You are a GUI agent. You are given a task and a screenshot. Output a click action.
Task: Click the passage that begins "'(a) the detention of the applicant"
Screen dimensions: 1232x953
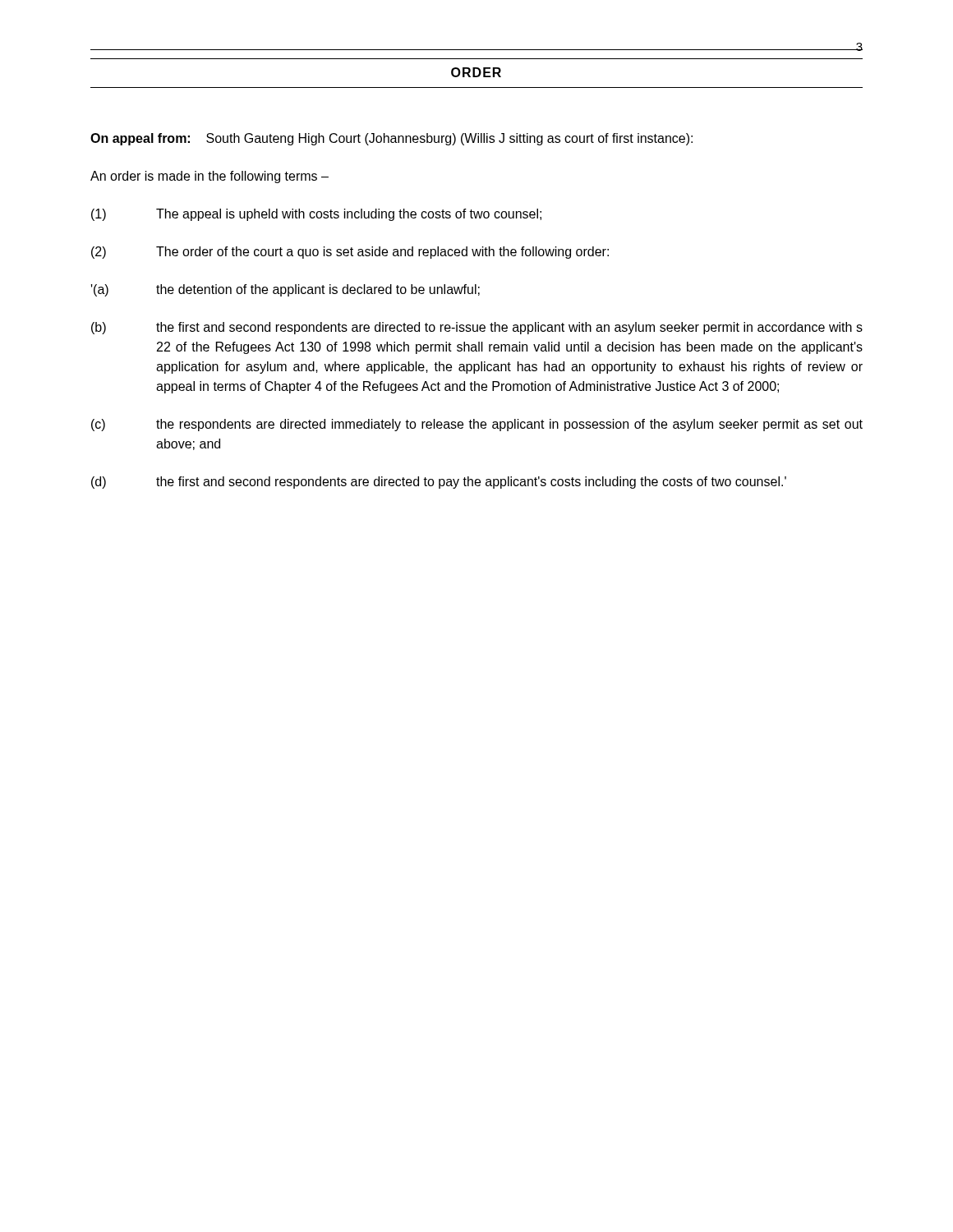[476, 290]
